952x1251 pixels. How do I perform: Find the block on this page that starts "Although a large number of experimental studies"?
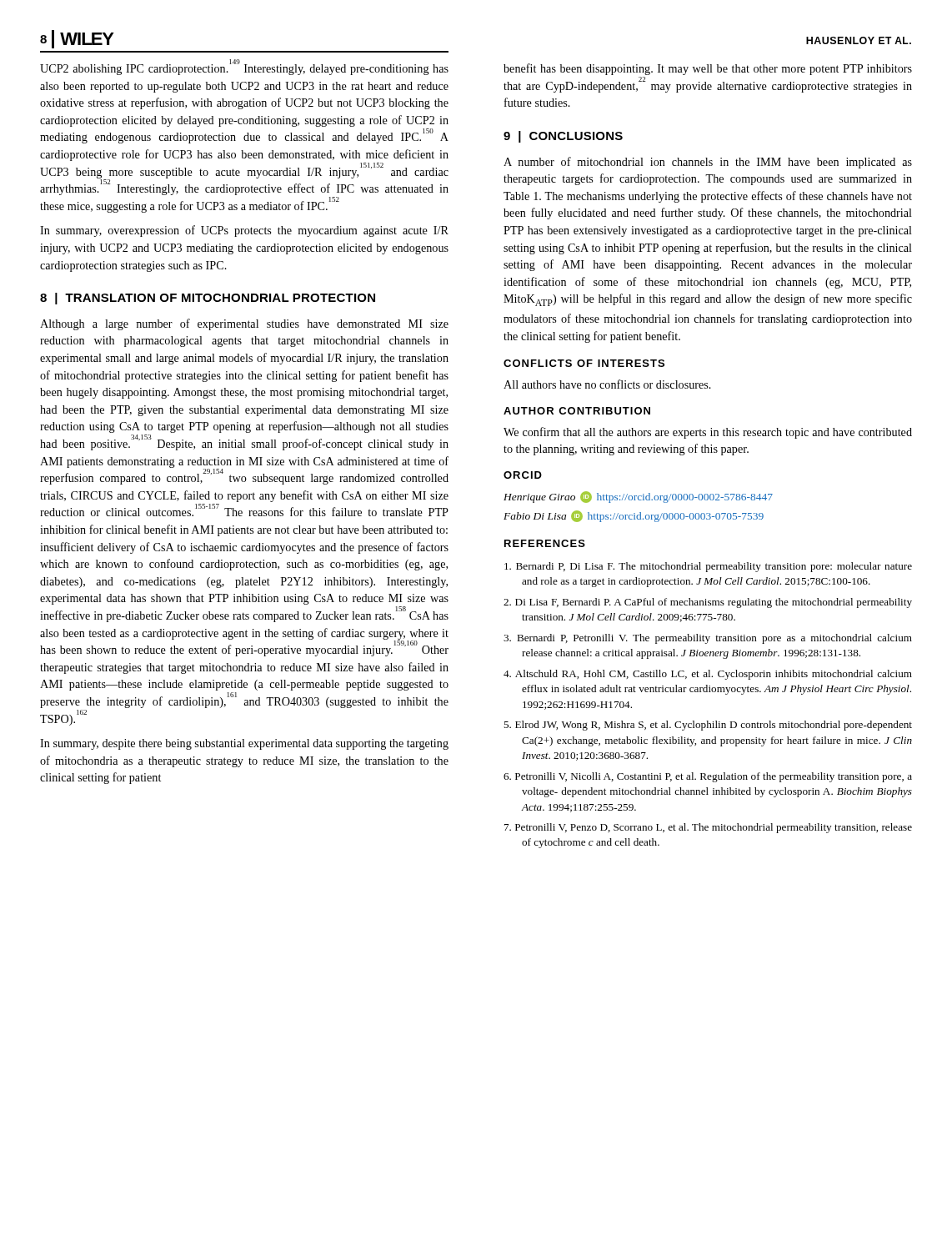click(244, 521)
